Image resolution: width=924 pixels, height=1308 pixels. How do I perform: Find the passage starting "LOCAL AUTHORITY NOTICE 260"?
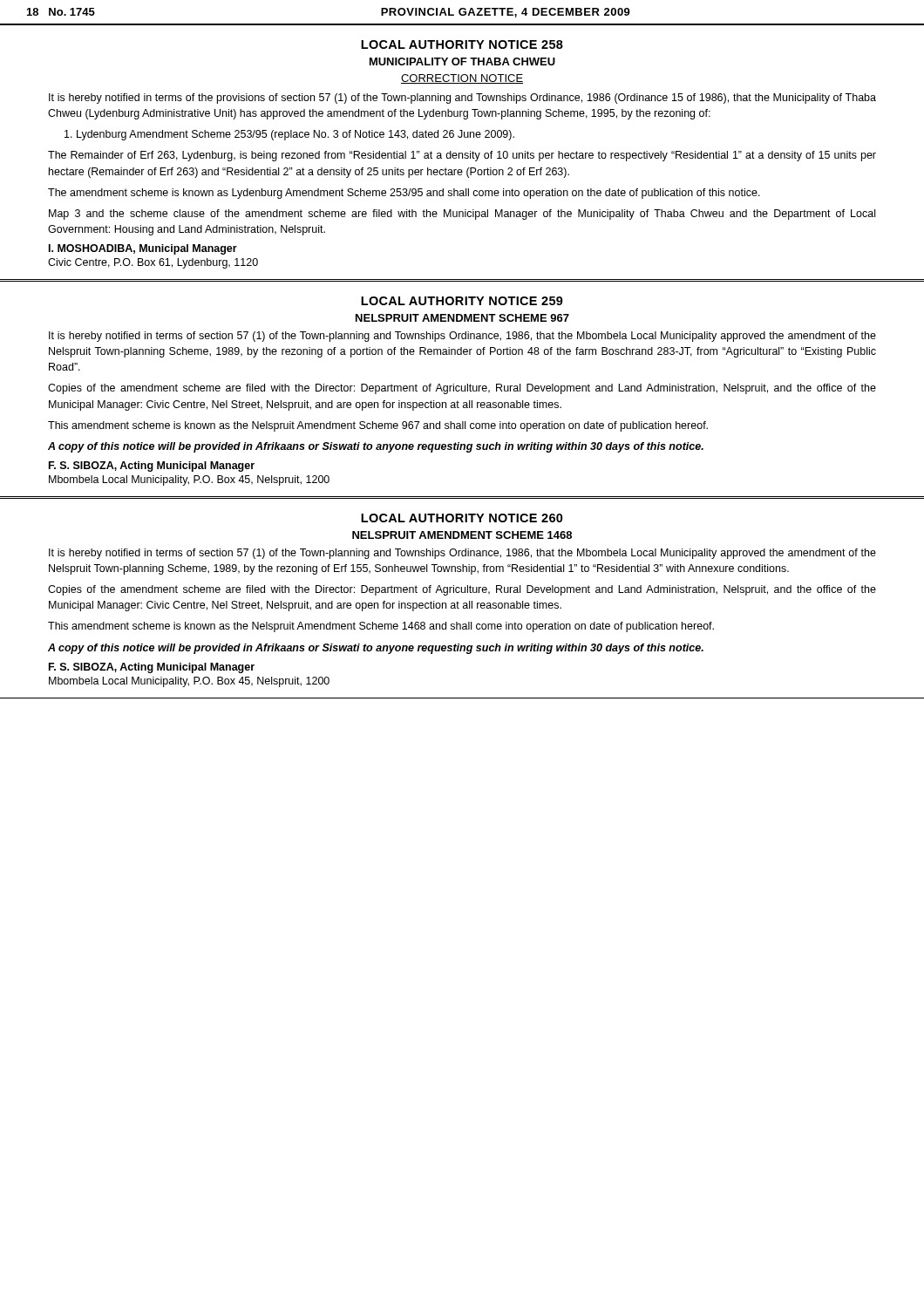[x=462, y=518]
